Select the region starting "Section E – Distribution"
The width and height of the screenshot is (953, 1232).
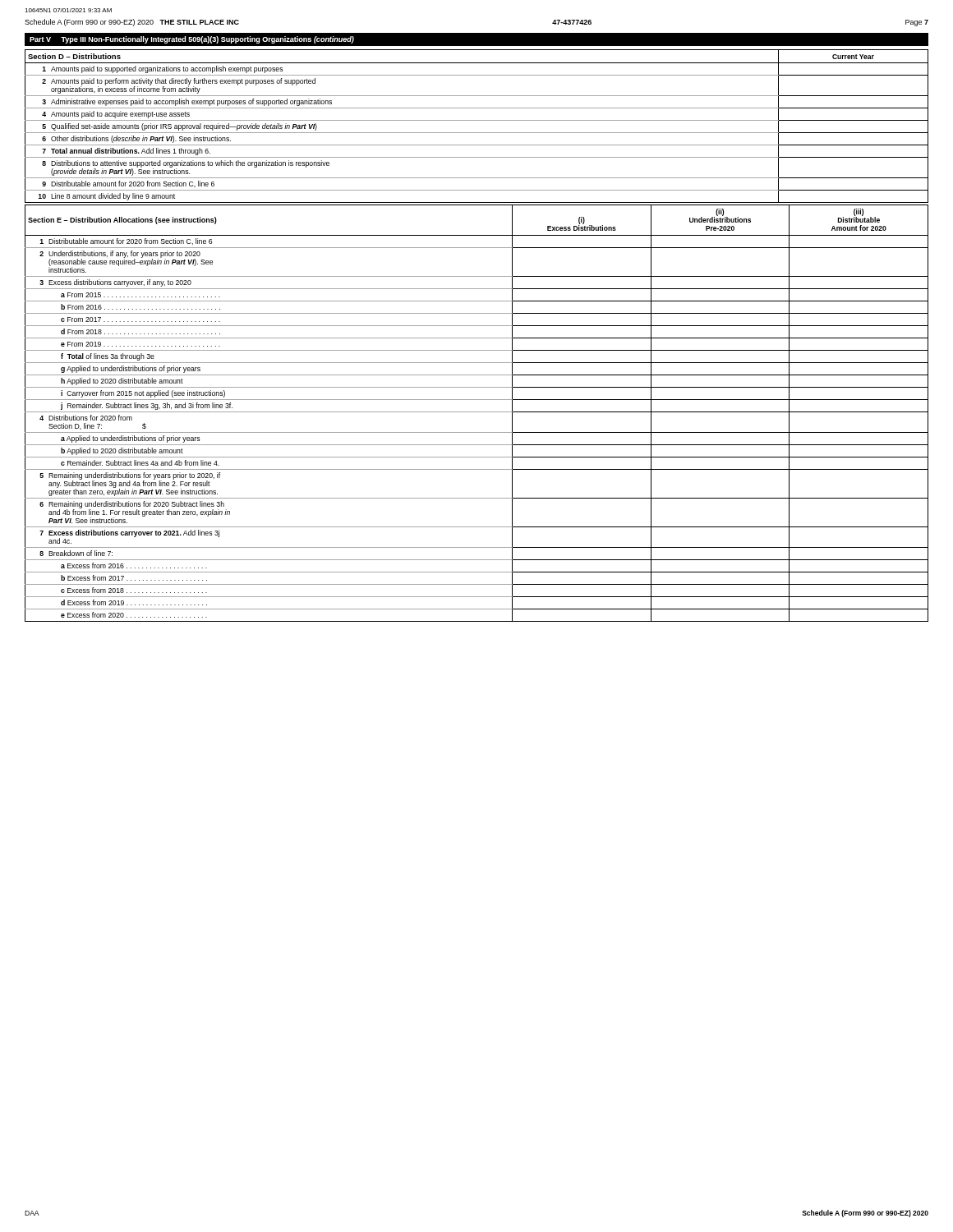point(122,220)
